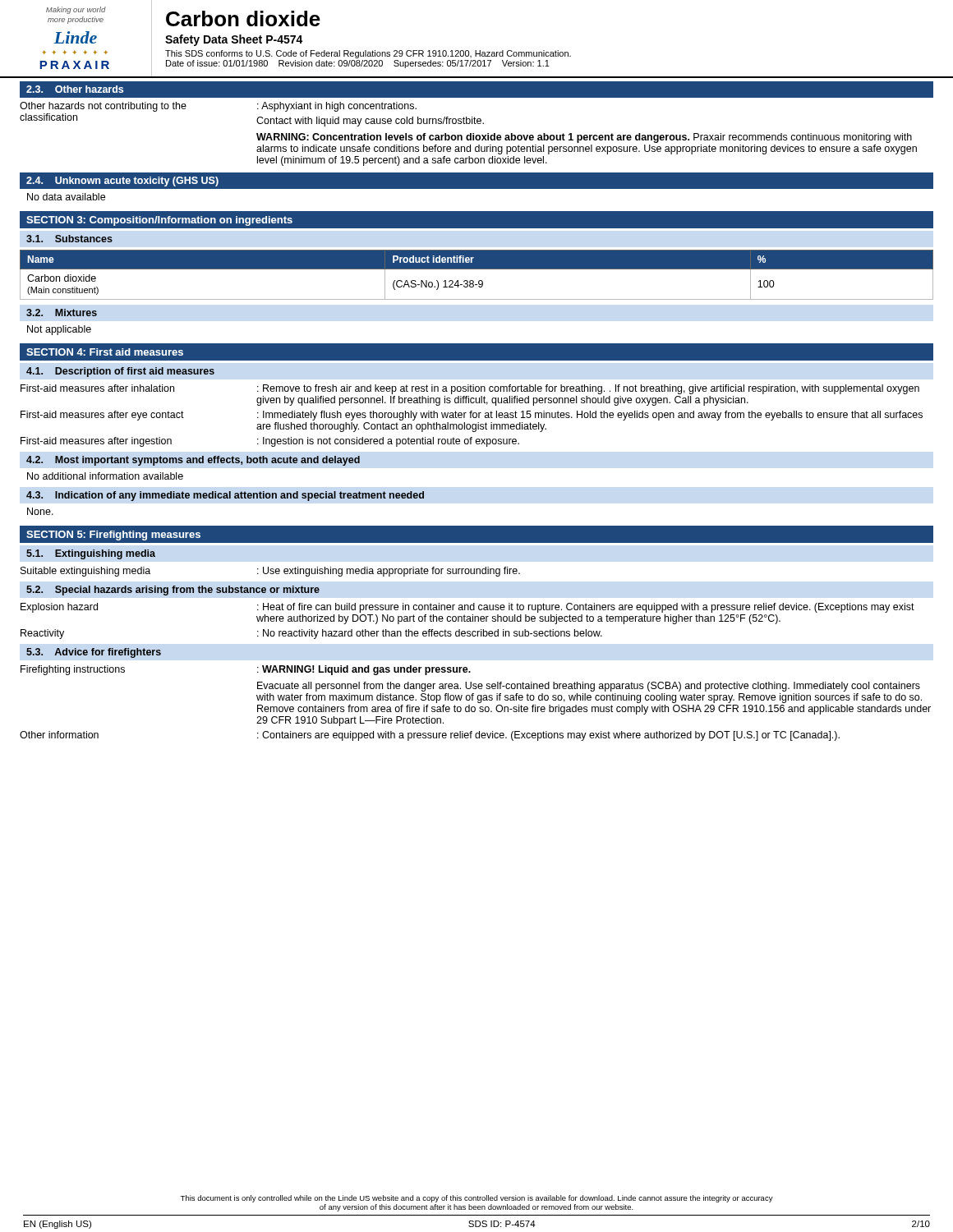Point to "Other information"
The width and height of the screenshot is (953, 1232).
click(59, 735)
